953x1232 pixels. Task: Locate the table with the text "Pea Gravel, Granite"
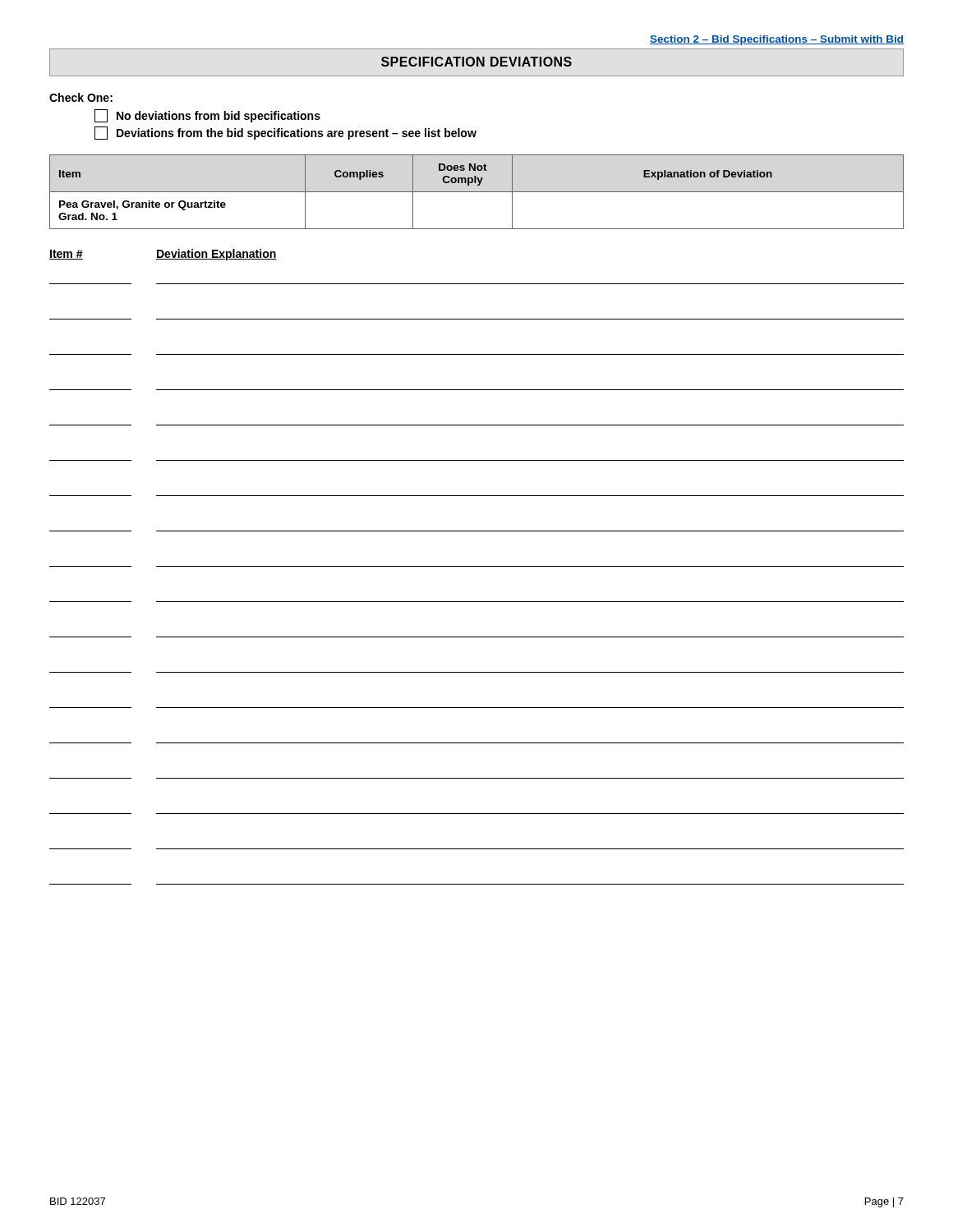[476, 192]
